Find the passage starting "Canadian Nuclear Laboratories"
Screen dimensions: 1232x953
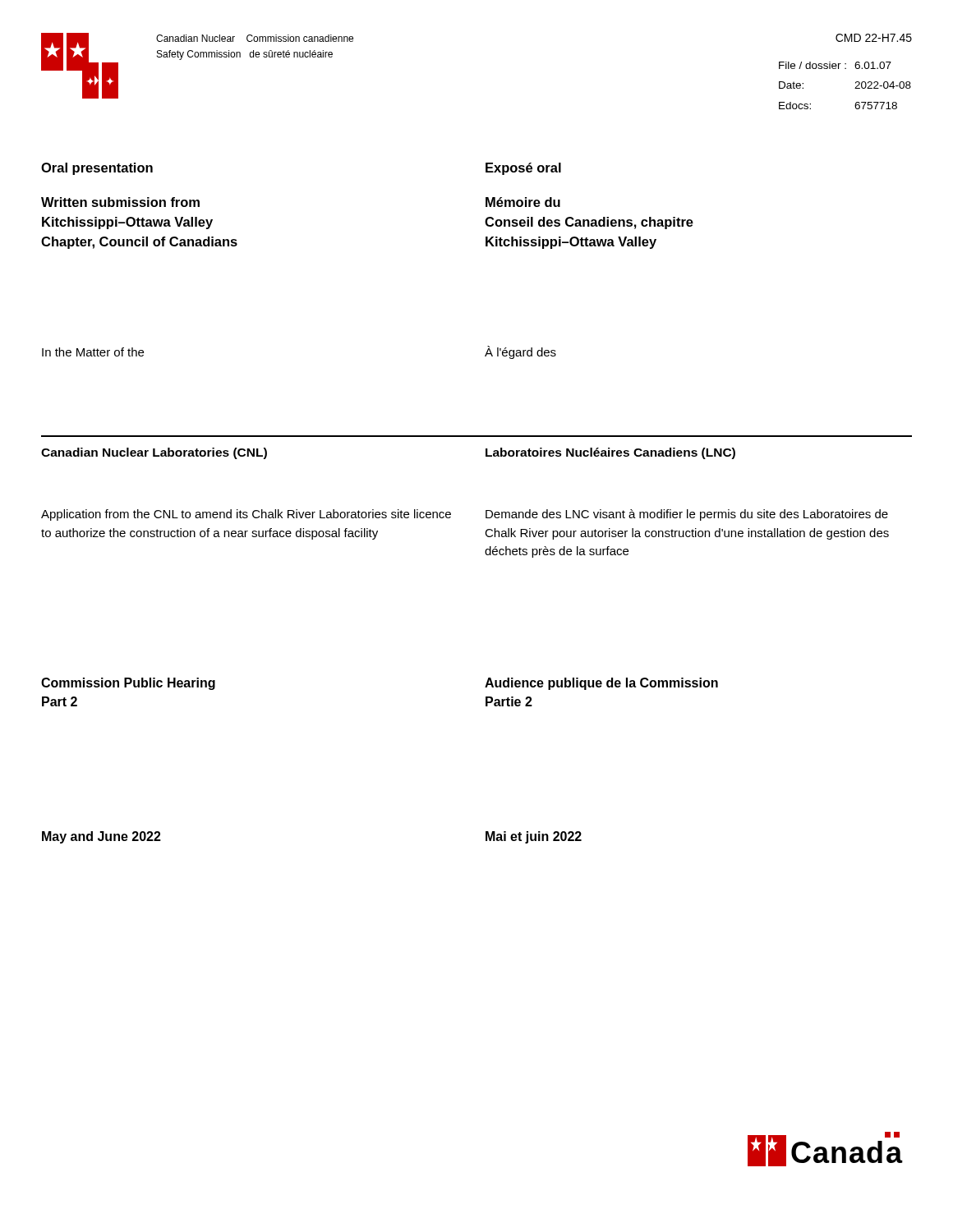pos(154,452)
